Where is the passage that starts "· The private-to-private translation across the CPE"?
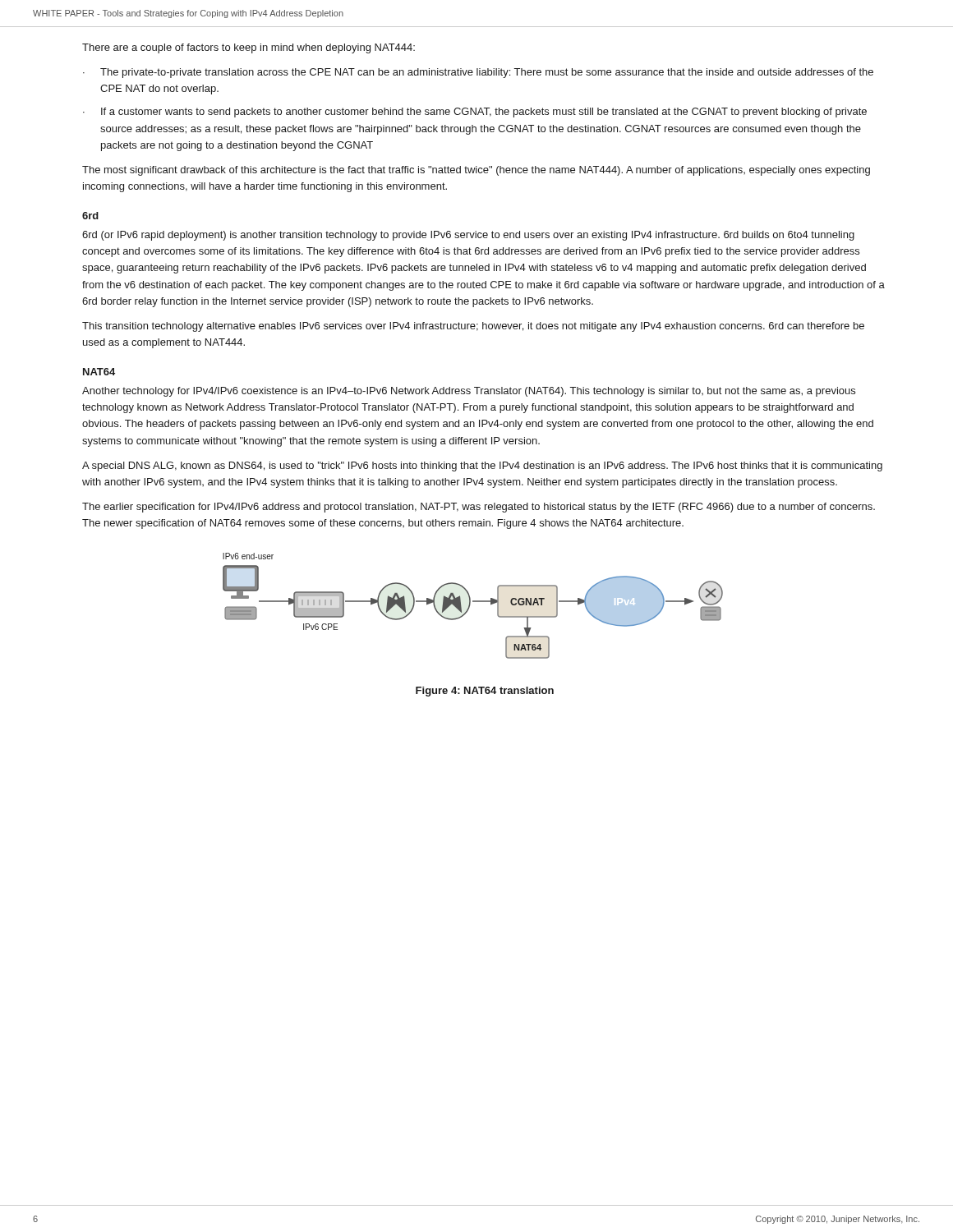The width and height of the screenshot is (953, 1232). point(485,81)
